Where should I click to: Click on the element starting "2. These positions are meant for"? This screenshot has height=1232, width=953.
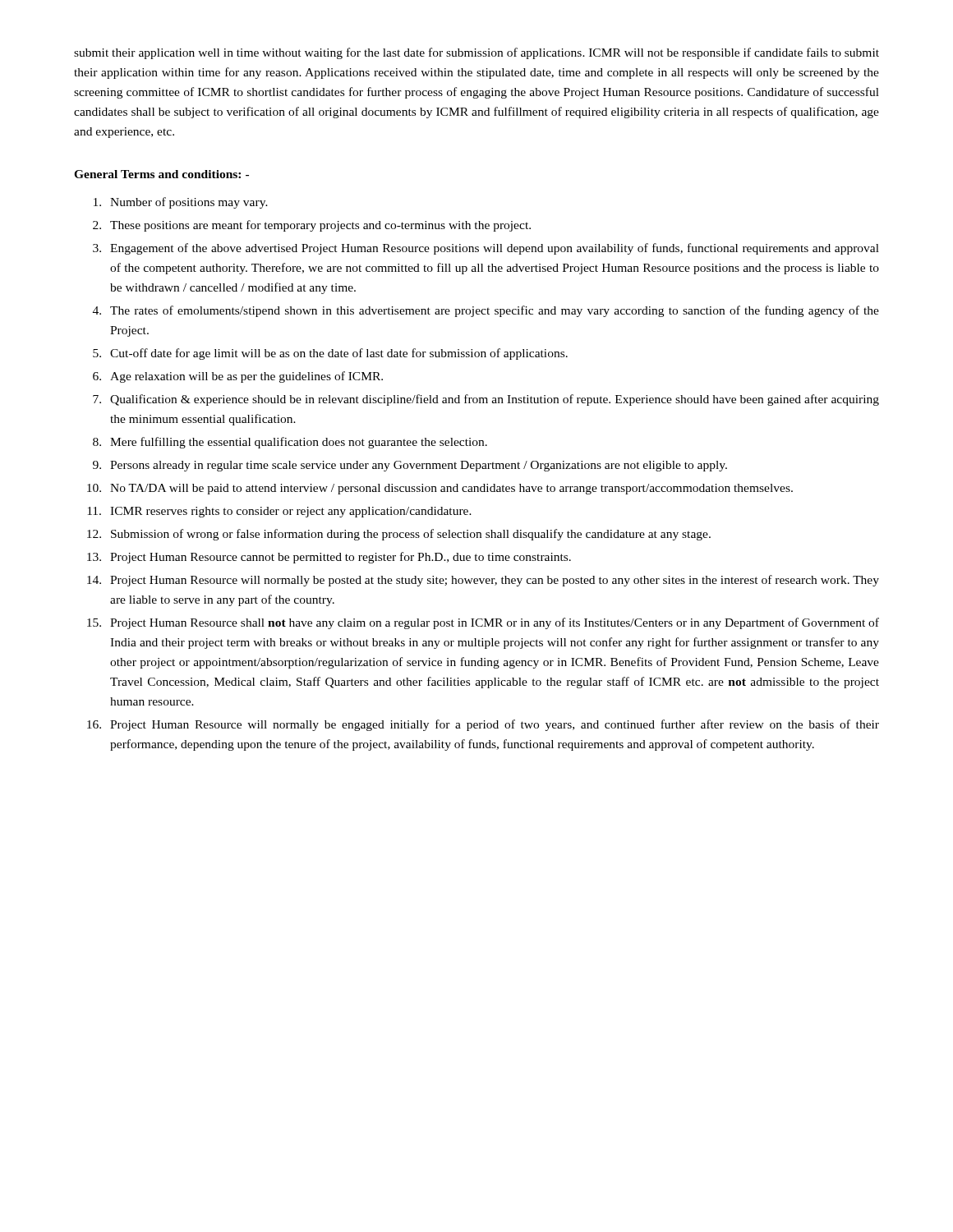476,225
